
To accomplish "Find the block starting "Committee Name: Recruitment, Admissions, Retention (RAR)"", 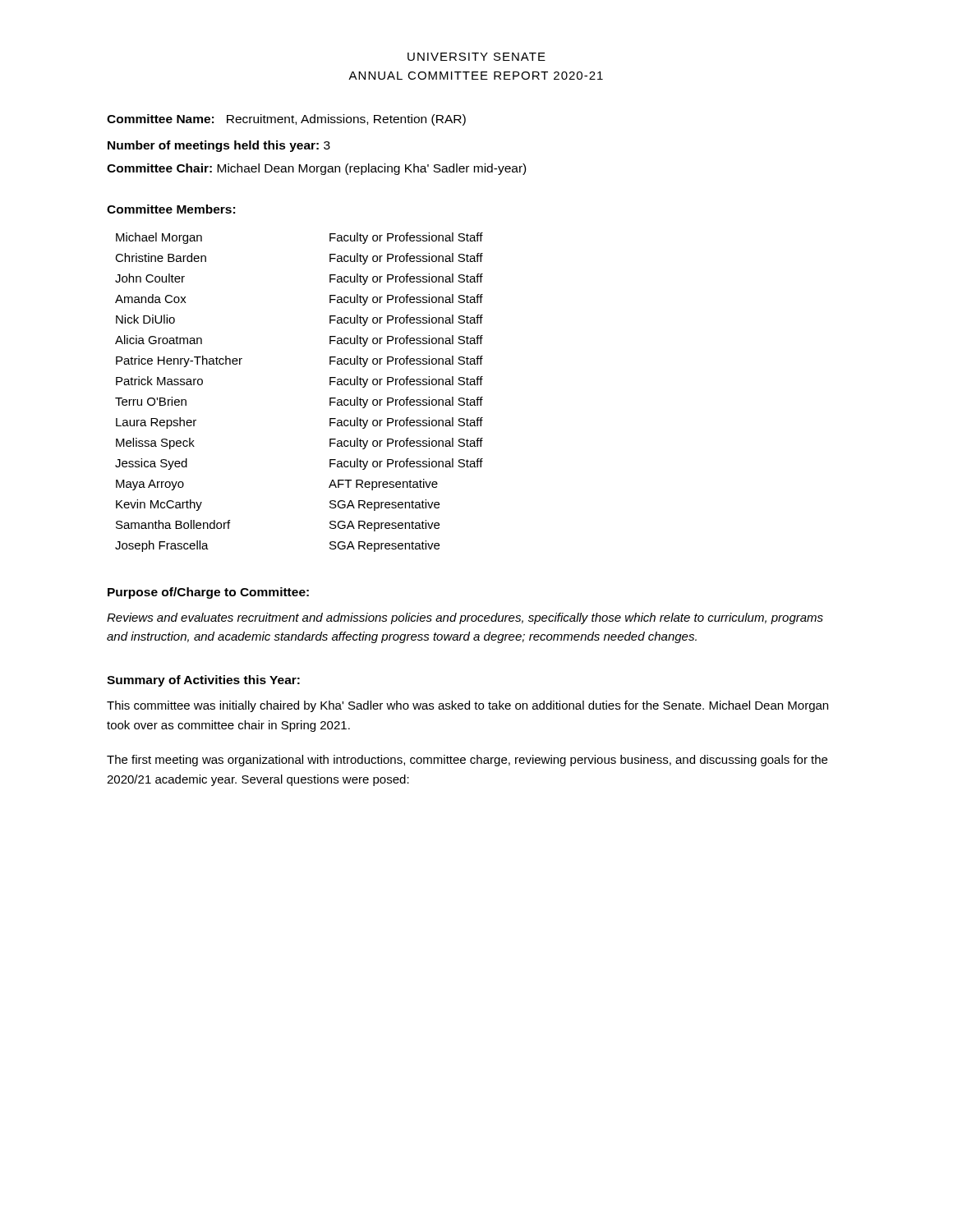I will point(287,119).
